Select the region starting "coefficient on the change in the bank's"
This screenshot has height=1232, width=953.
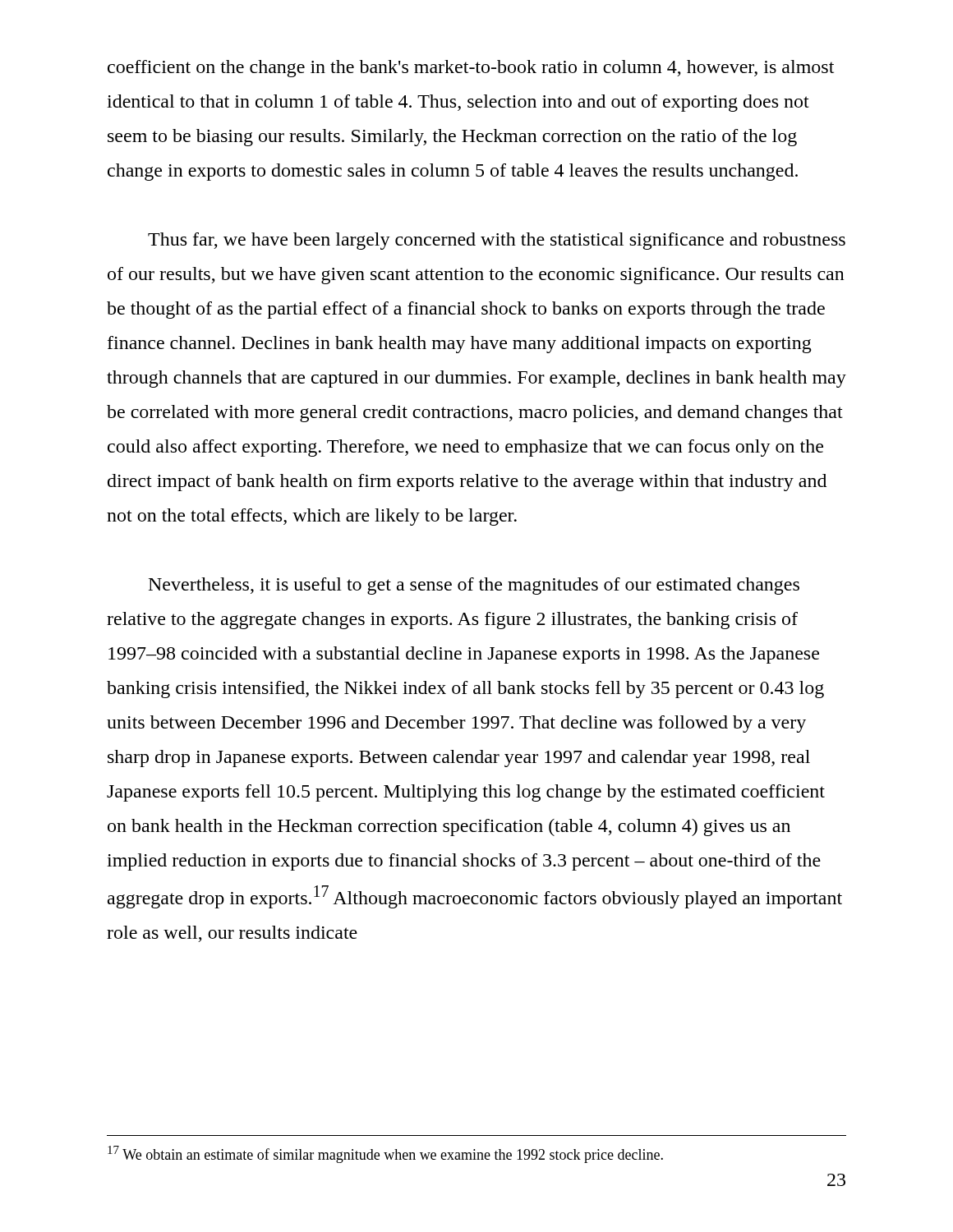[476, 499]
